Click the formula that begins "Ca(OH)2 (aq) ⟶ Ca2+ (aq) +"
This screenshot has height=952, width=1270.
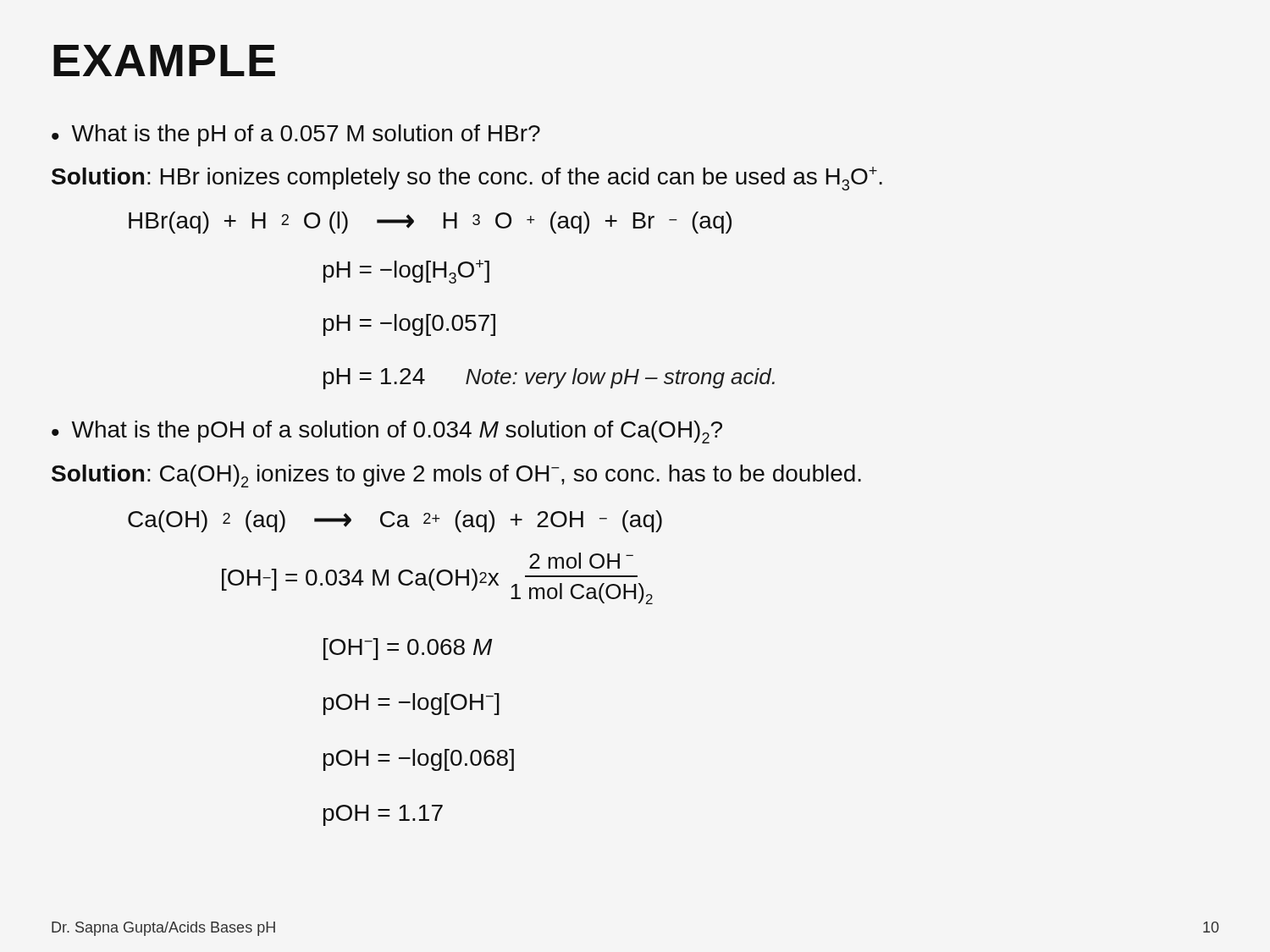395,519
